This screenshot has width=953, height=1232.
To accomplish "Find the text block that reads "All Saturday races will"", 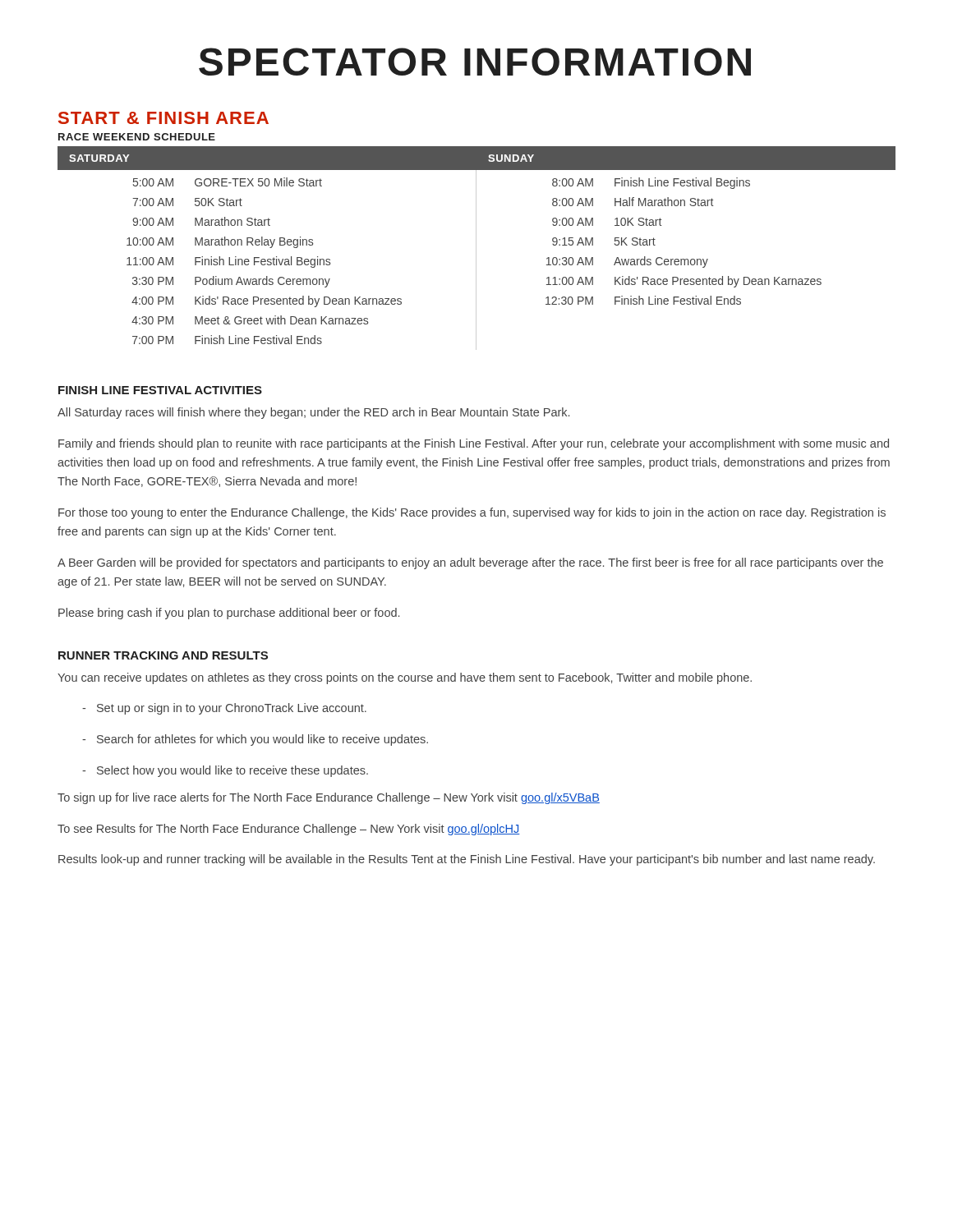I will pyautogui.click(x=476, y=413).
